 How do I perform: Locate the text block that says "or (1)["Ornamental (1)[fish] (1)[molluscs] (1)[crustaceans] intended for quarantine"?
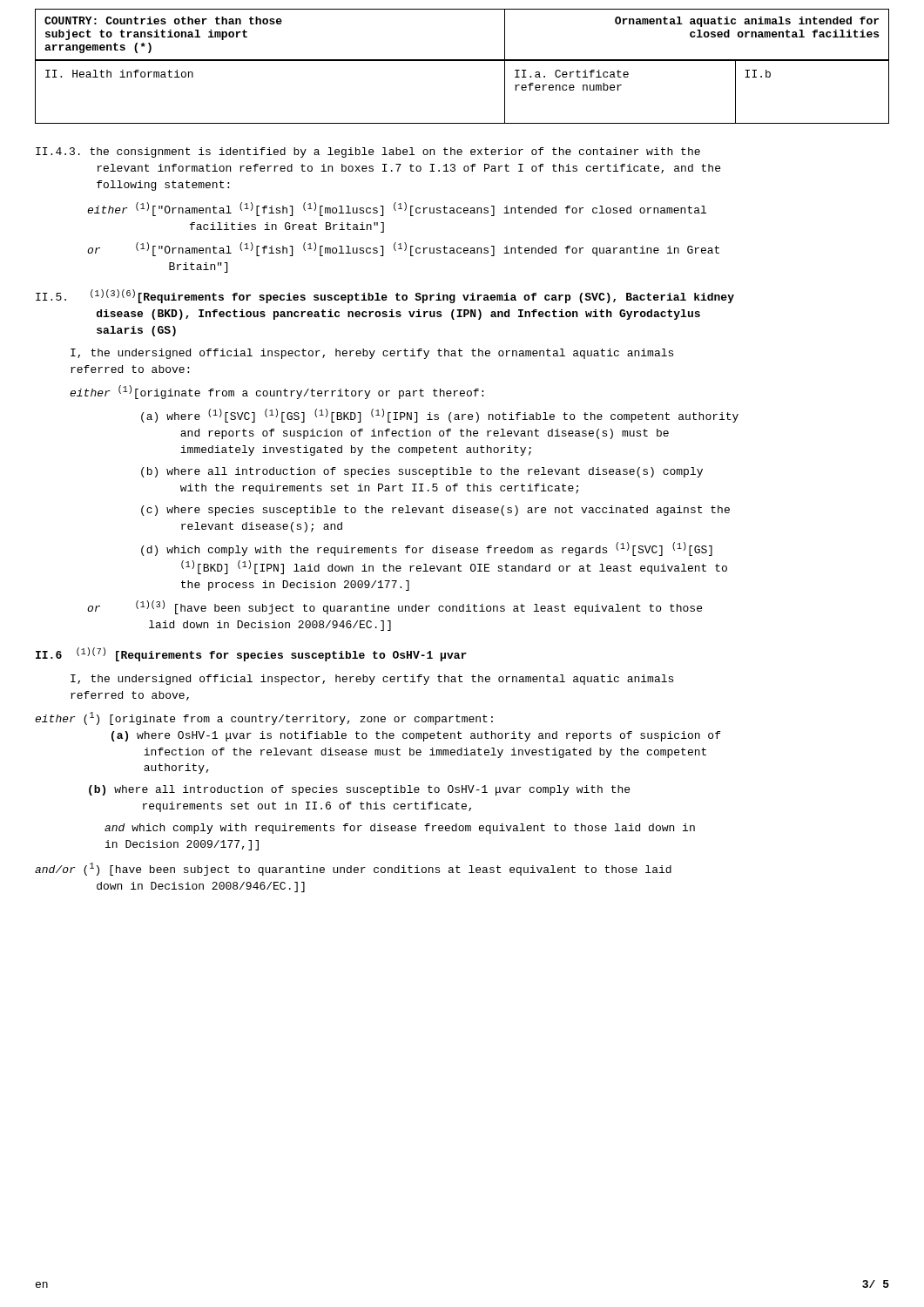point(488,258)
